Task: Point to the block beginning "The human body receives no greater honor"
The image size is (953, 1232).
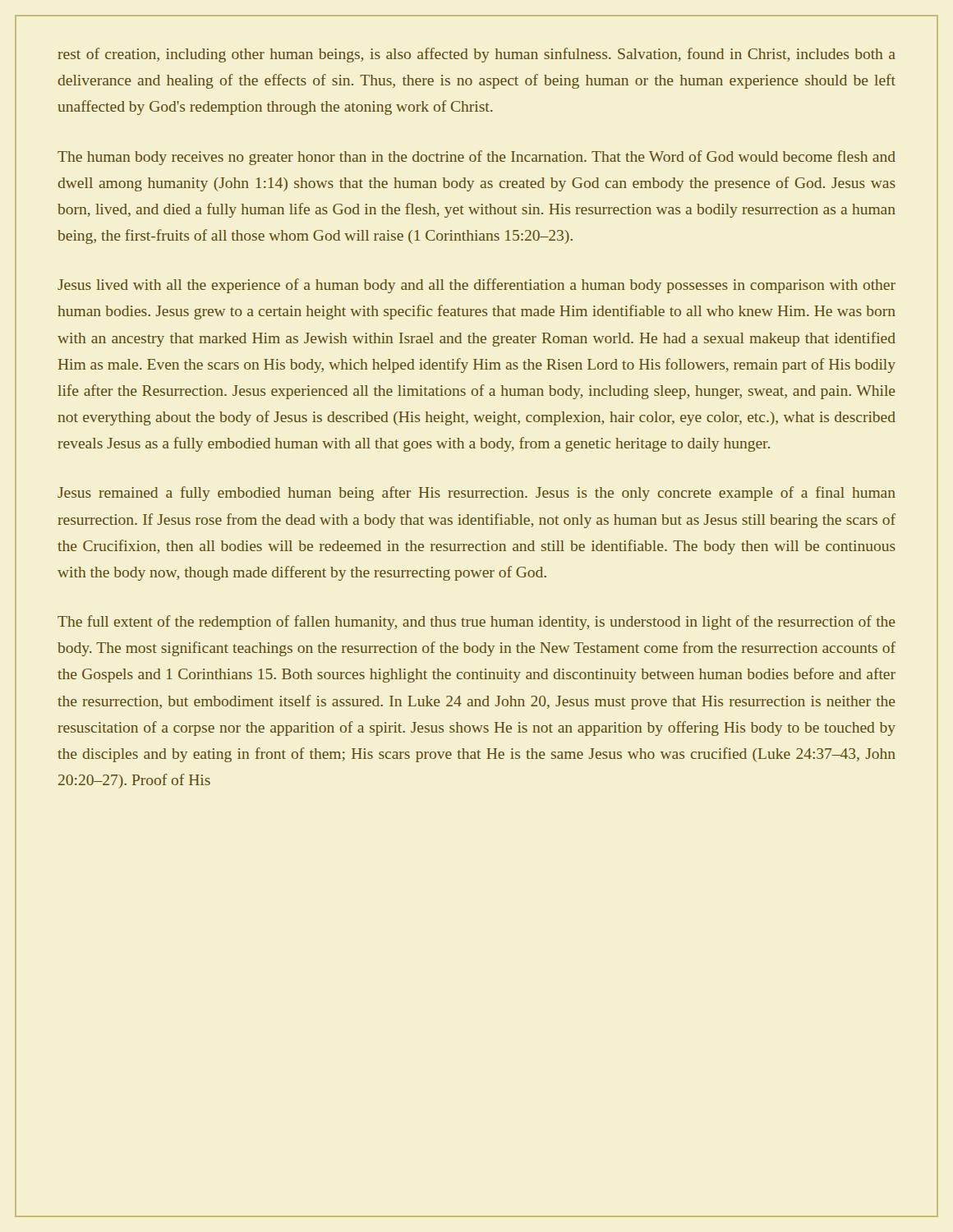Action: [476, 196]
